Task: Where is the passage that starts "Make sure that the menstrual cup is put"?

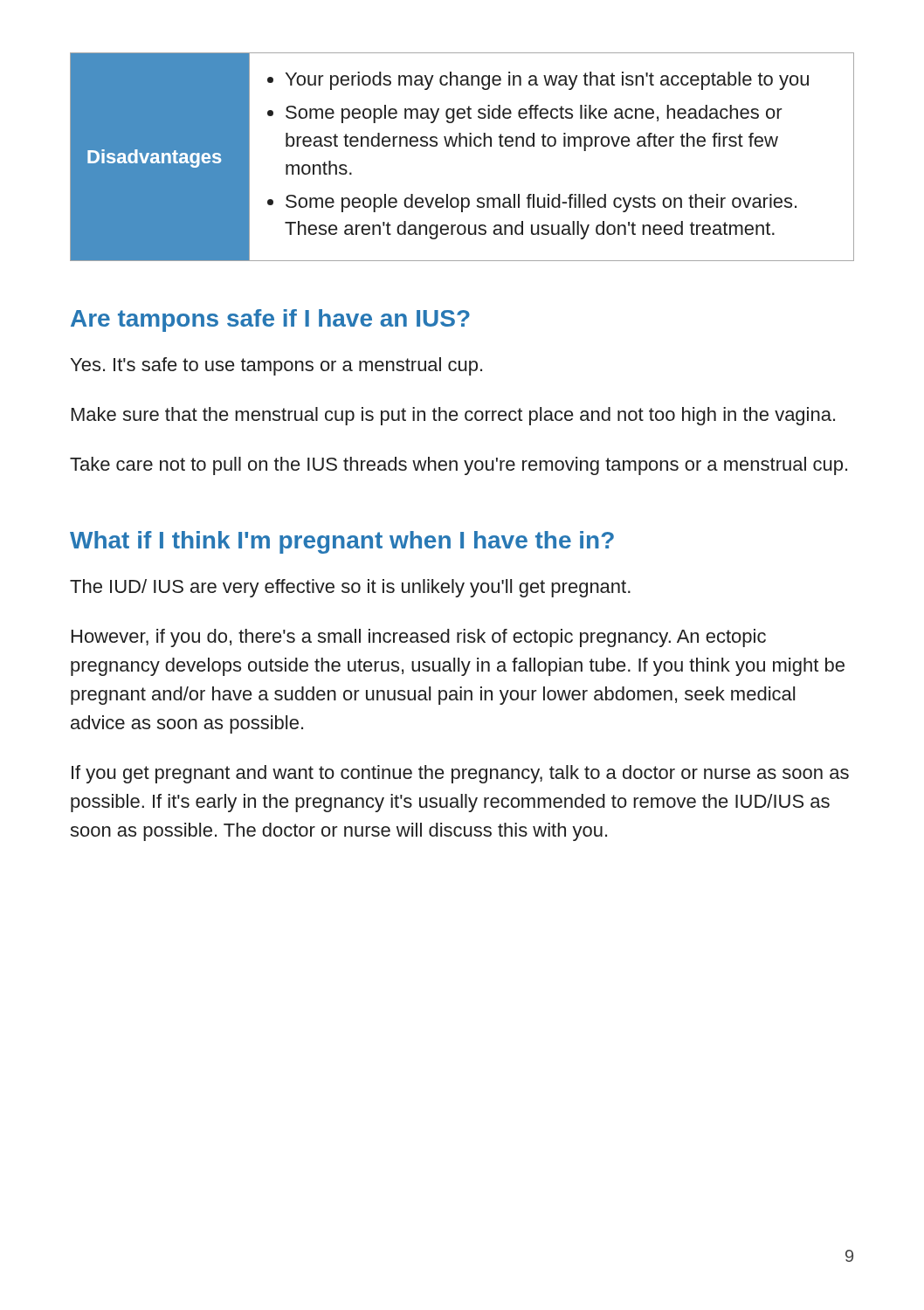Action: point(453,415)
